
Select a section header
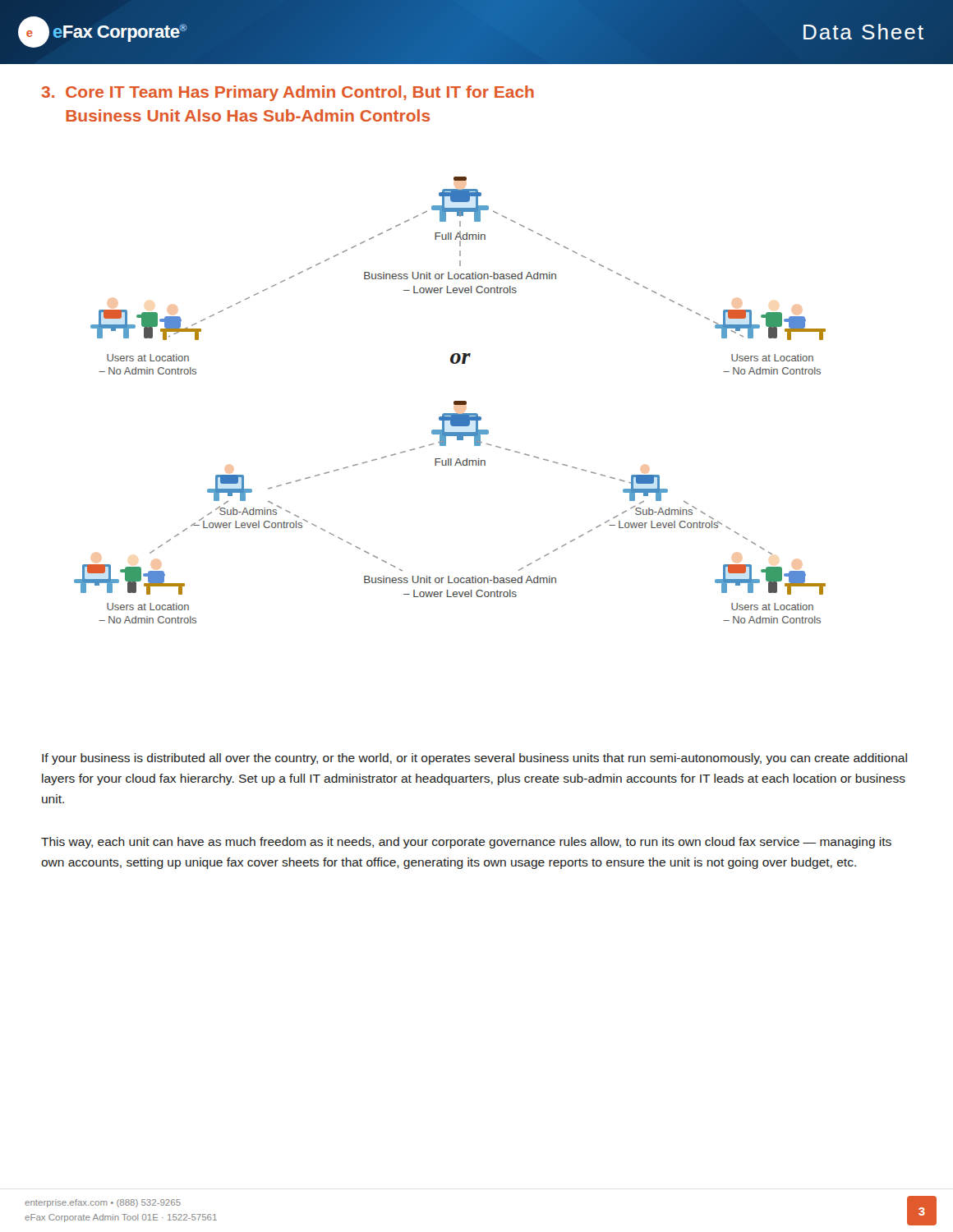click(x=435, y=104)
